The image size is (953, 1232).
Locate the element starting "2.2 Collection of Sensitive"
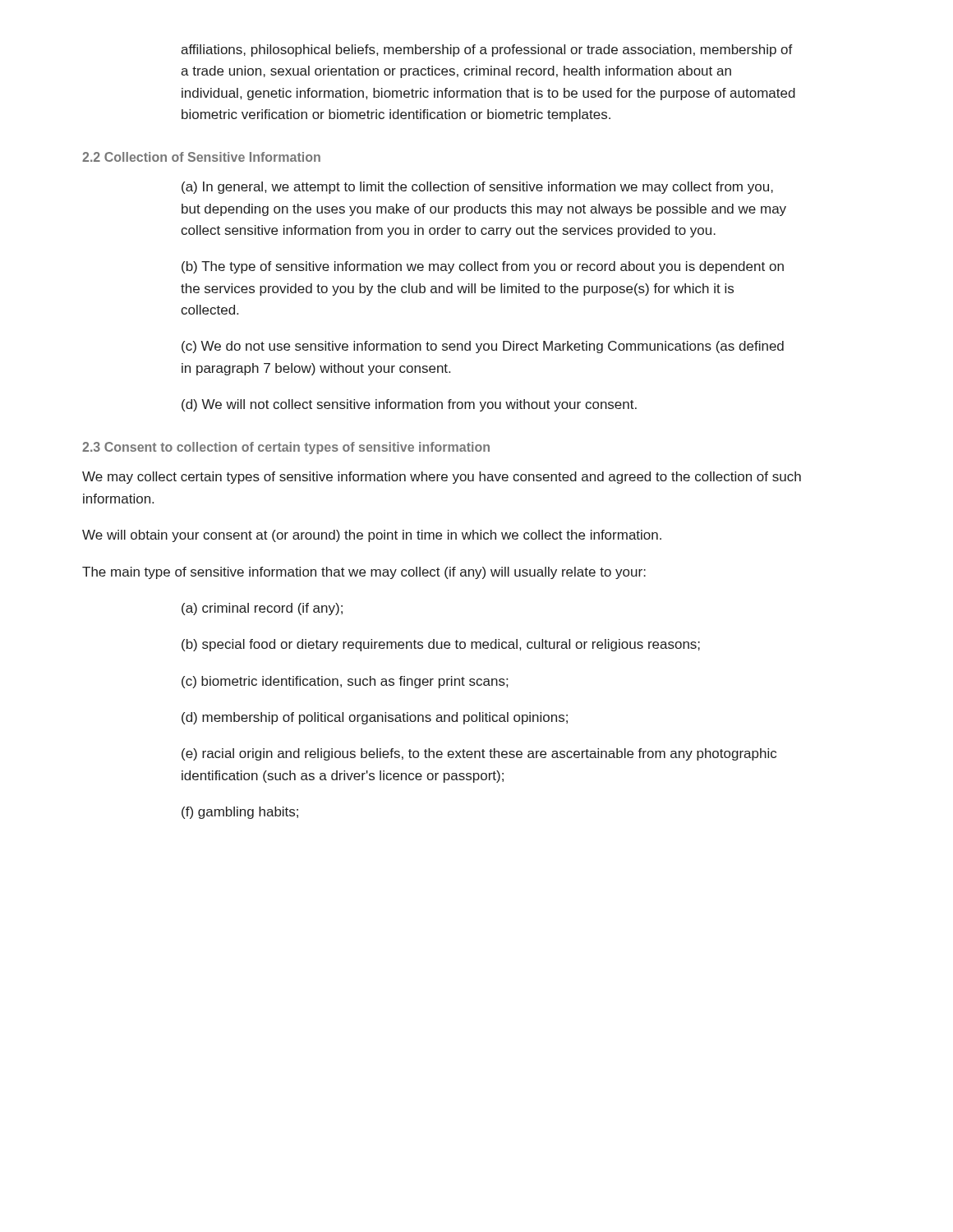[202, 158]
